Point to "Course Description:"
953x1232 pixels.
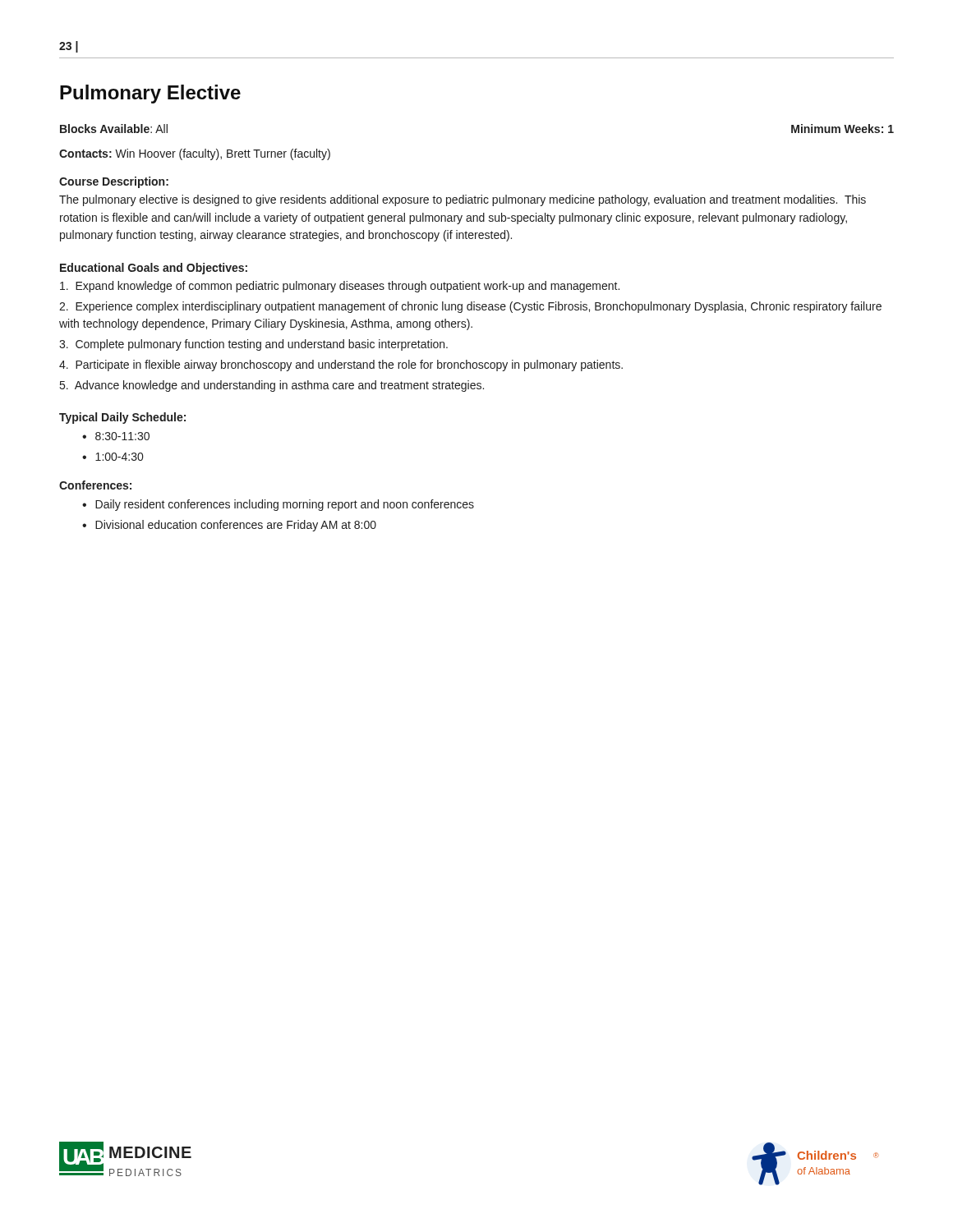[x=114, y=182]
